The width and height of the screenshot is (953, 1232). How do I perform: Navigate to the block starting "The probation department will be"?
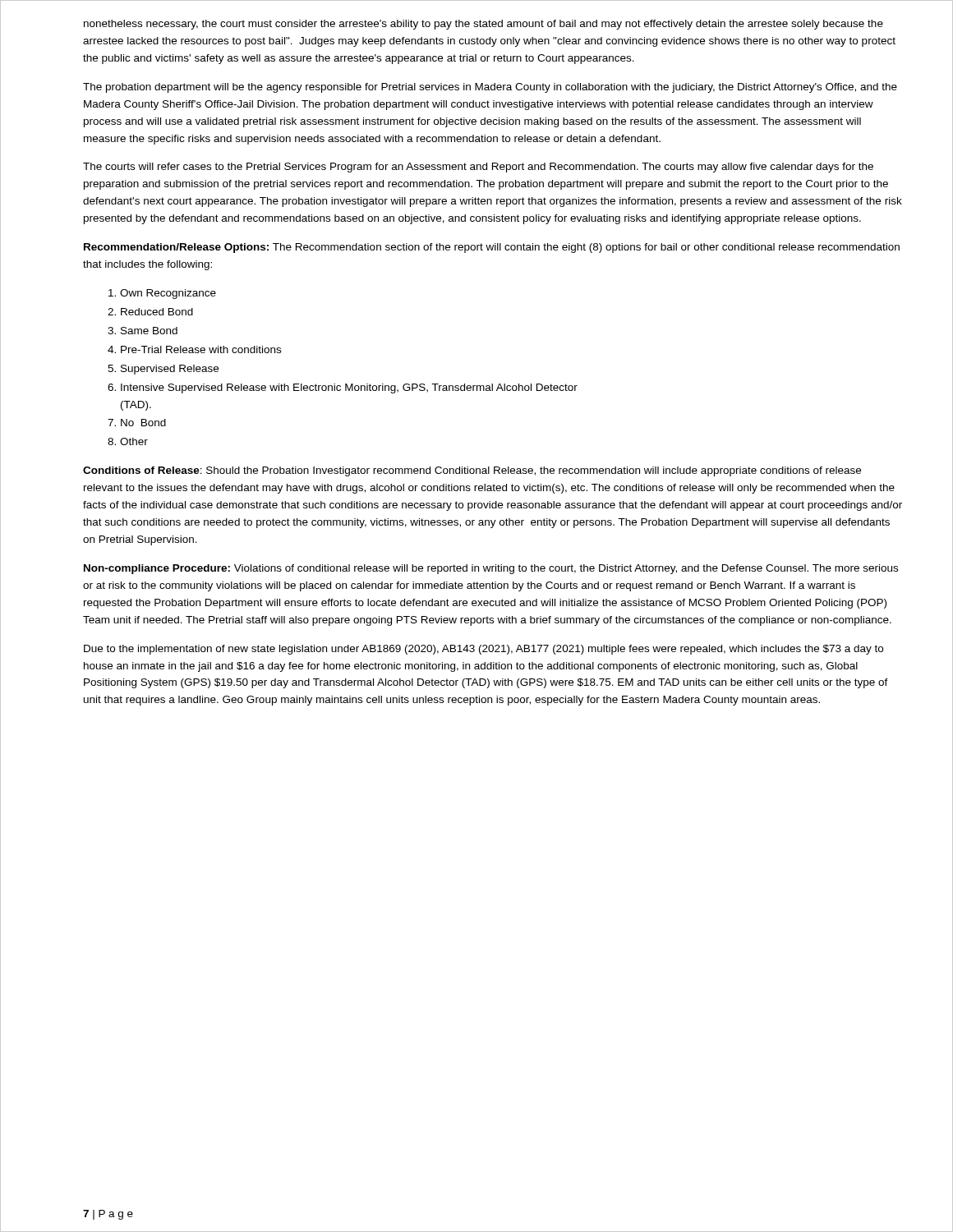click(x=490, y=112)
